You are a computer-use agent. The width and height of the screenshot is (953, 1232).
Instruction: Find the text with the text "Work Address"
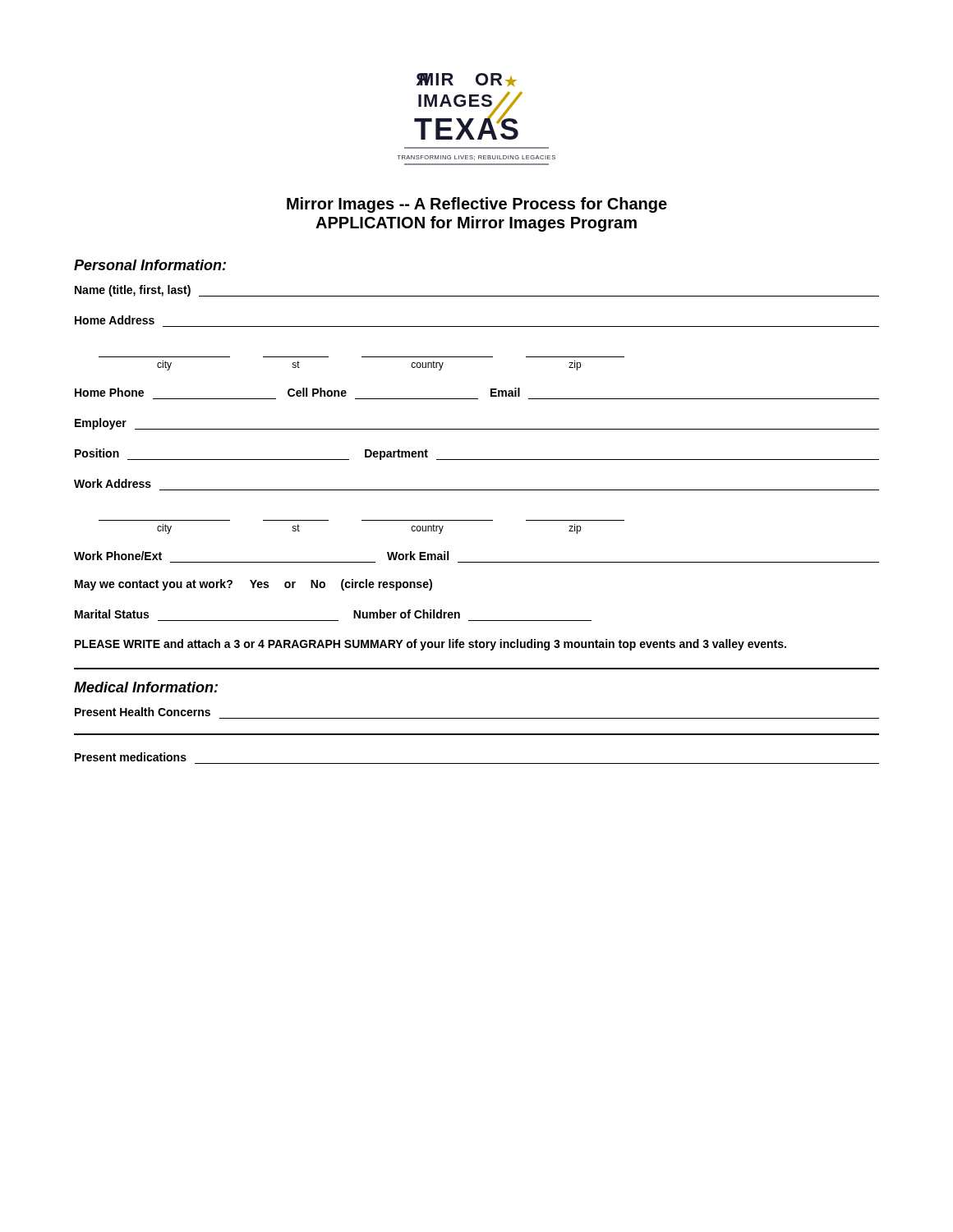[x=476, y=483]
